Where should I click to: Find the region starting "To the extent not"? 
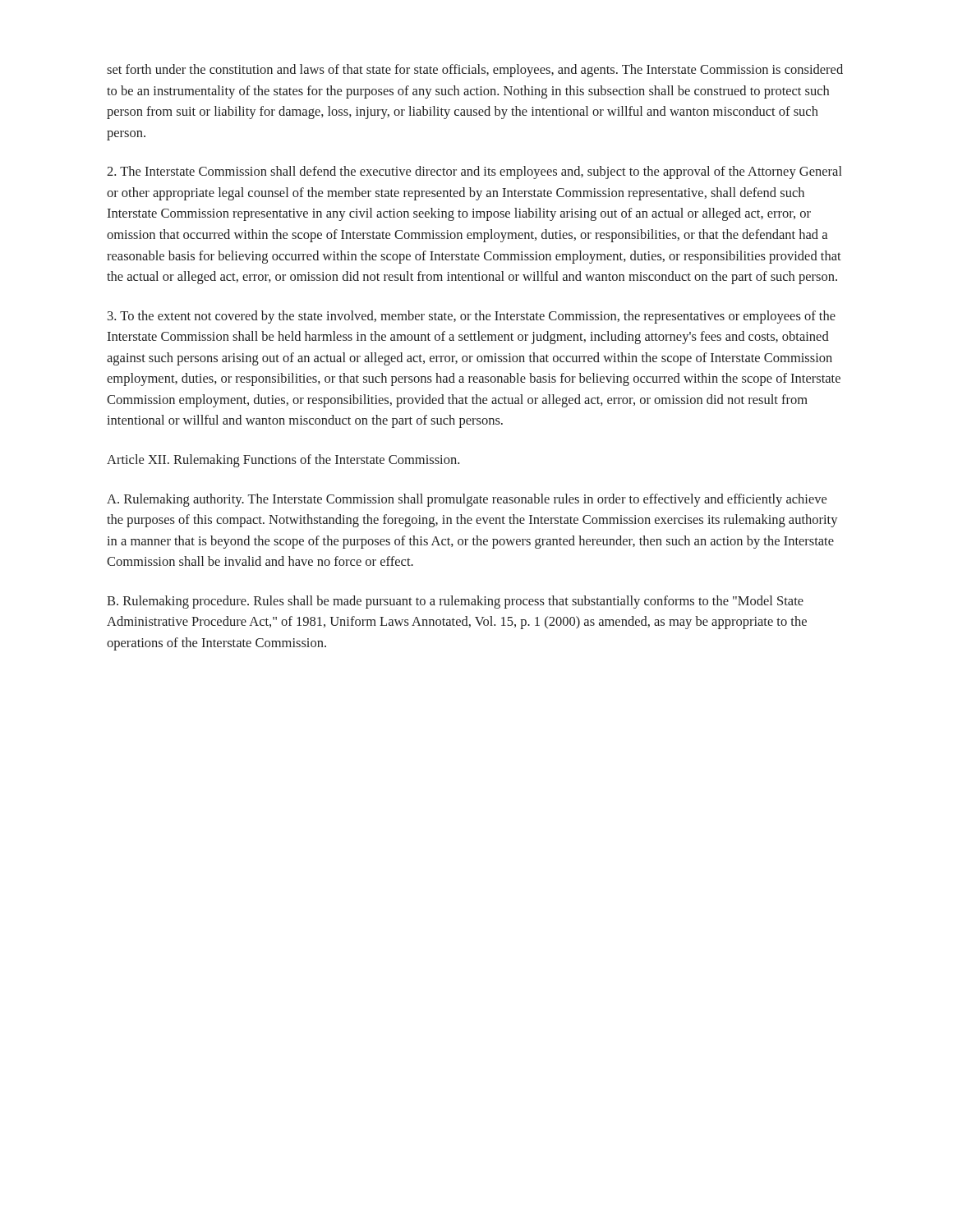[474, 368]
